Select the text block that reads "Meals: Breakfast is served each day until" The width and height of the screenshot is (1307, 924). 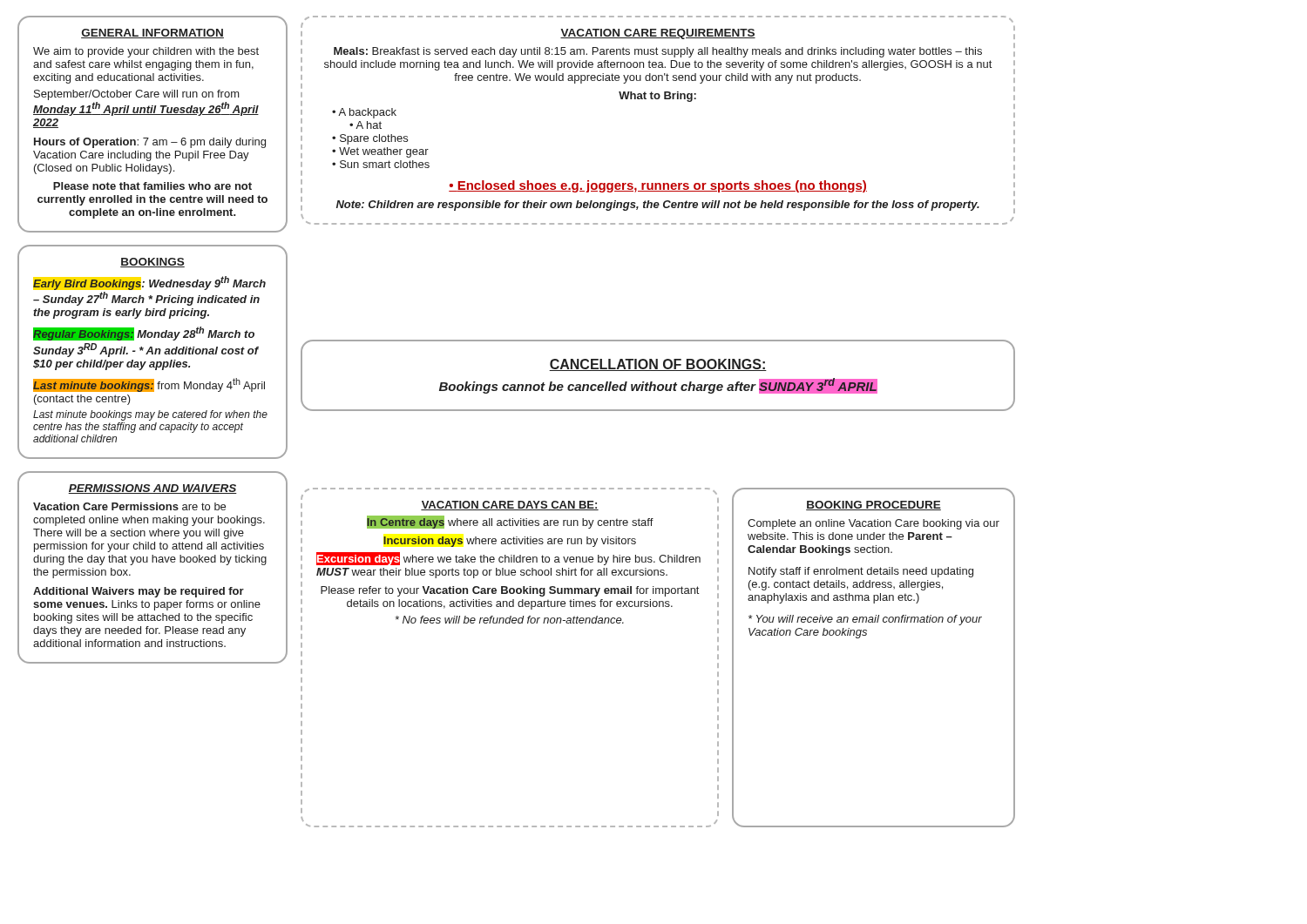[658, 52]
